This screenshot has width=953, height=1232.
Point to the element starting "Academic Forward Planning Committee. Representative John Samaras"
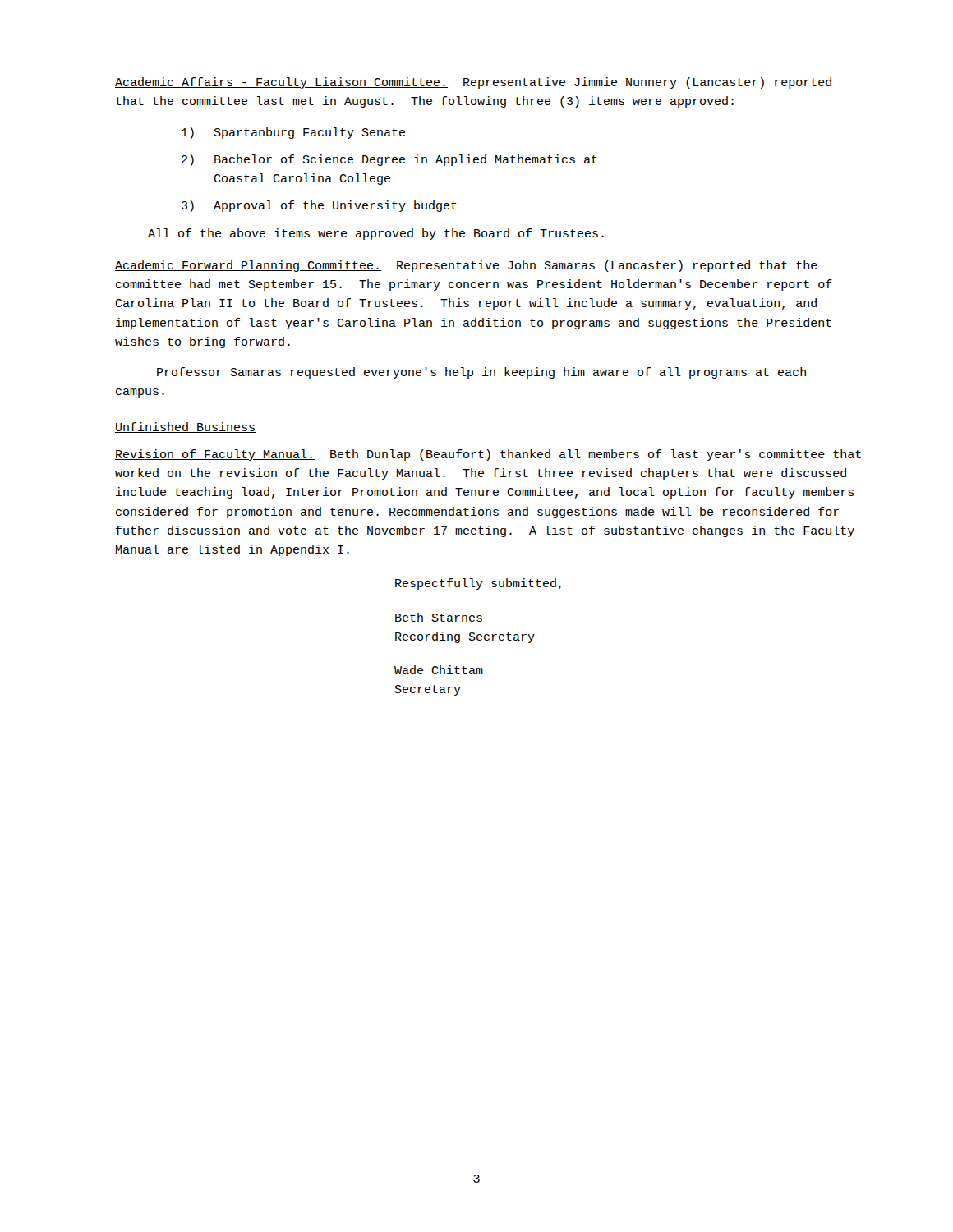coord(474,304)
